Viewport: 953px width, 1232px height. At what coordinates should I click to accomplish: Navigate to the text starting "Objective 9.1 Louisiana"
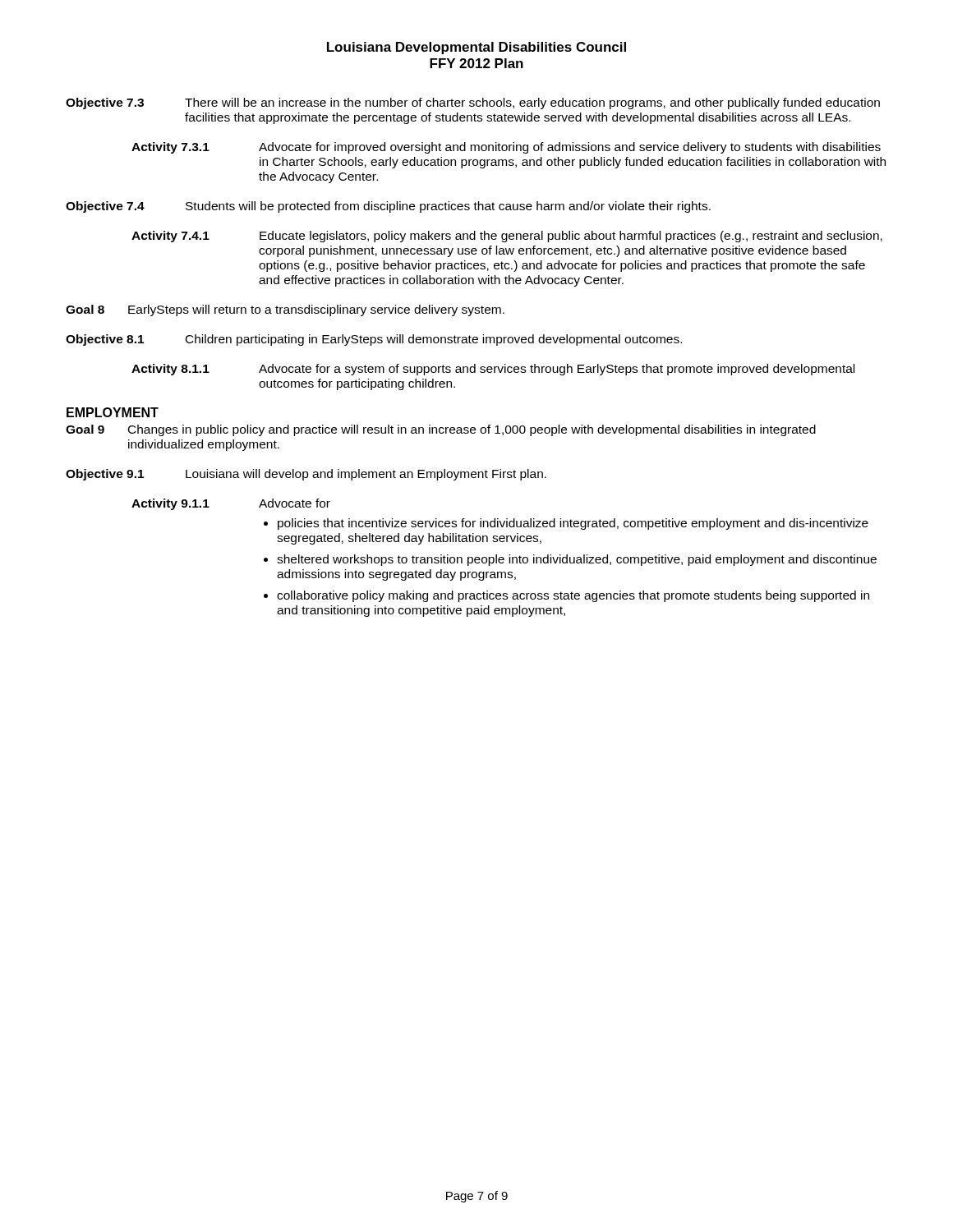coord(476,474)
